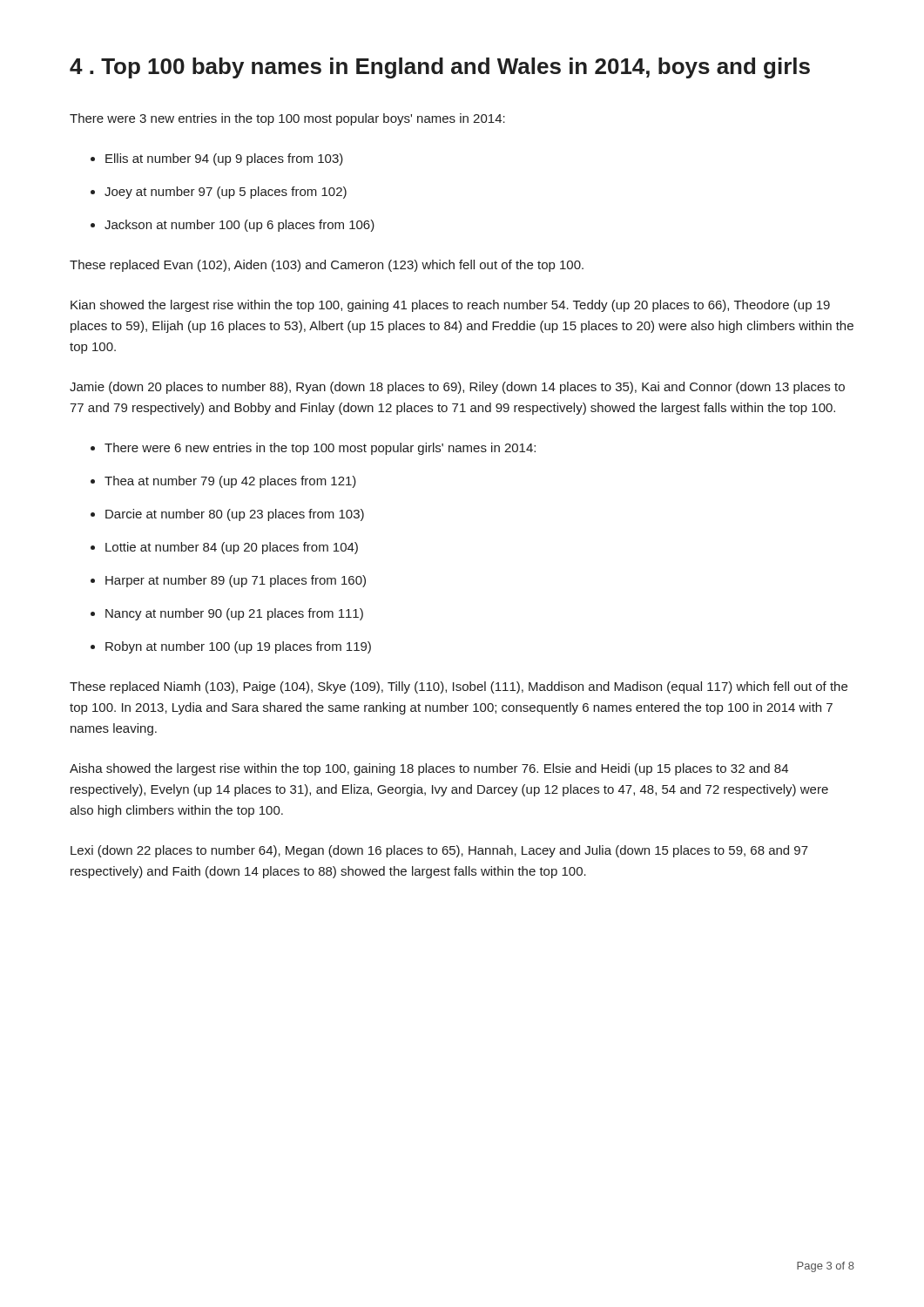
Task: Point to the block beginning "Darcie at number 80 (up 23"
Action: point(235,515)
